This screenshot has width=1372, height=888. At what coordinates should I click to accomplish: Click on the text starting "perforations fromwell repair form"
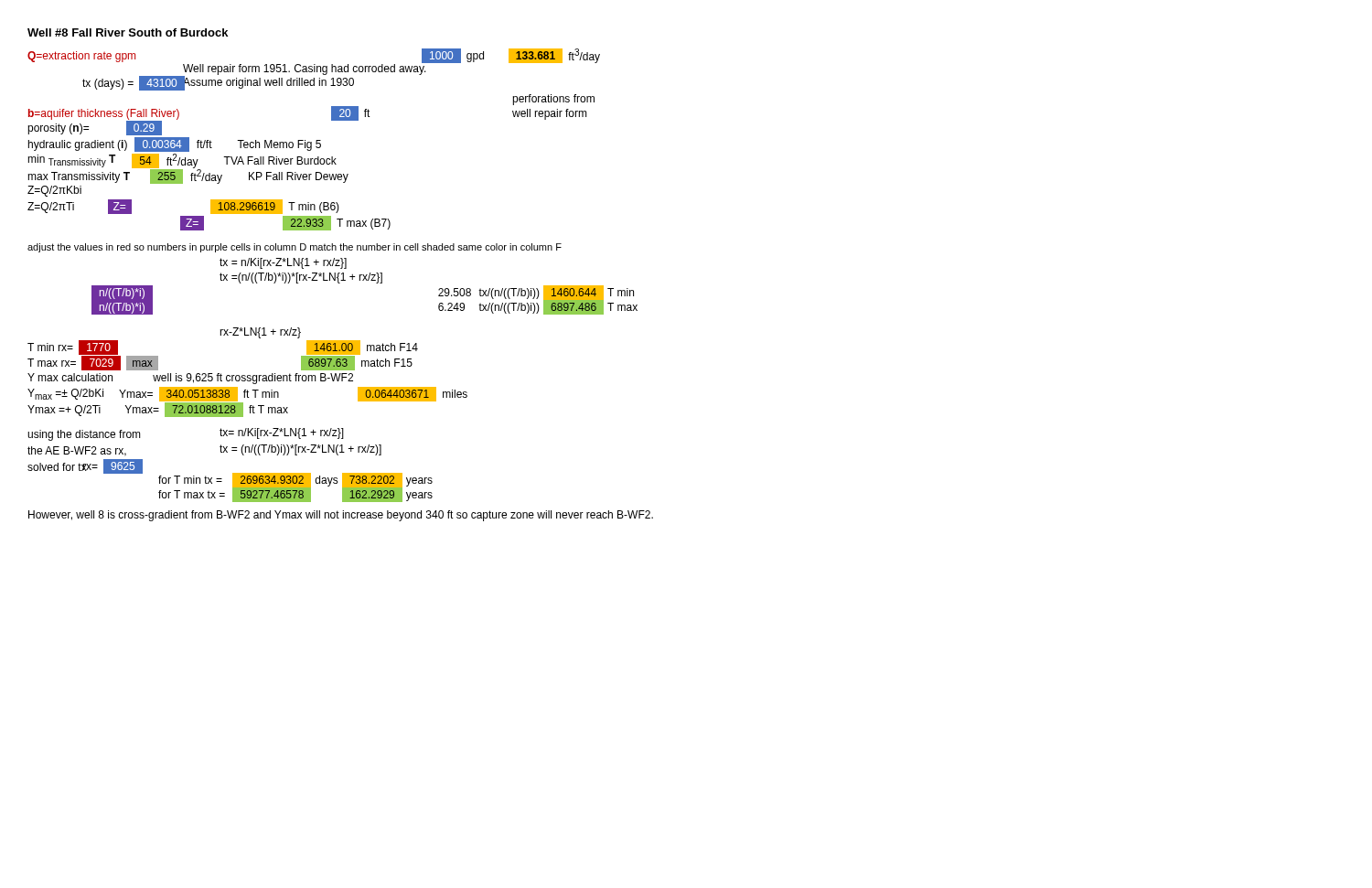click(554, 106)
